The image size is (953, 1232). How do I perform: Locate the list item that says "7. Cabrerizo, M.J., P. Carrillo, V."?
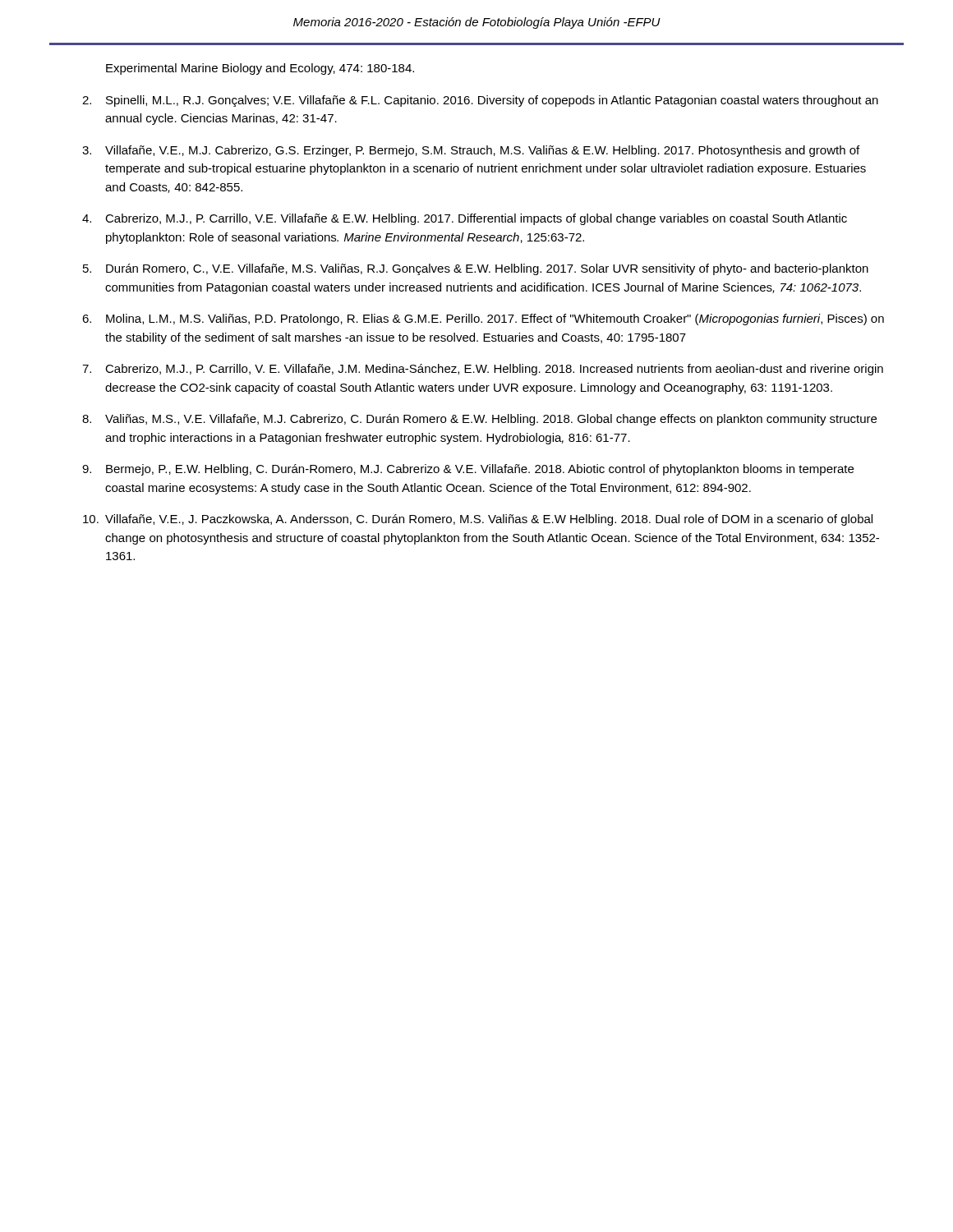tap(485, 378)
